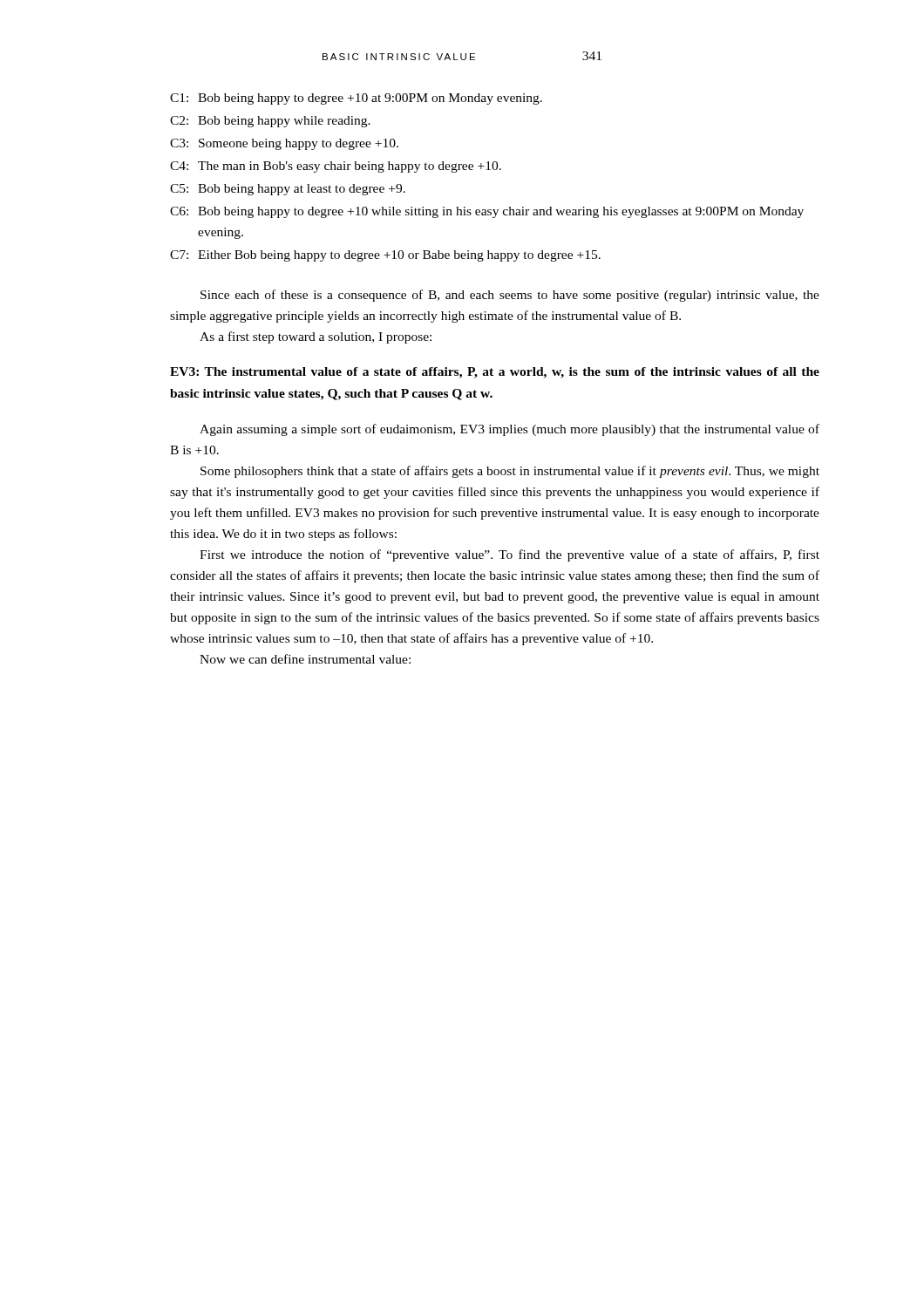924x1308 pixels.
Task: Navigate to the passage starting "As a first step toward a"
Action: click(x=316, y=336)
